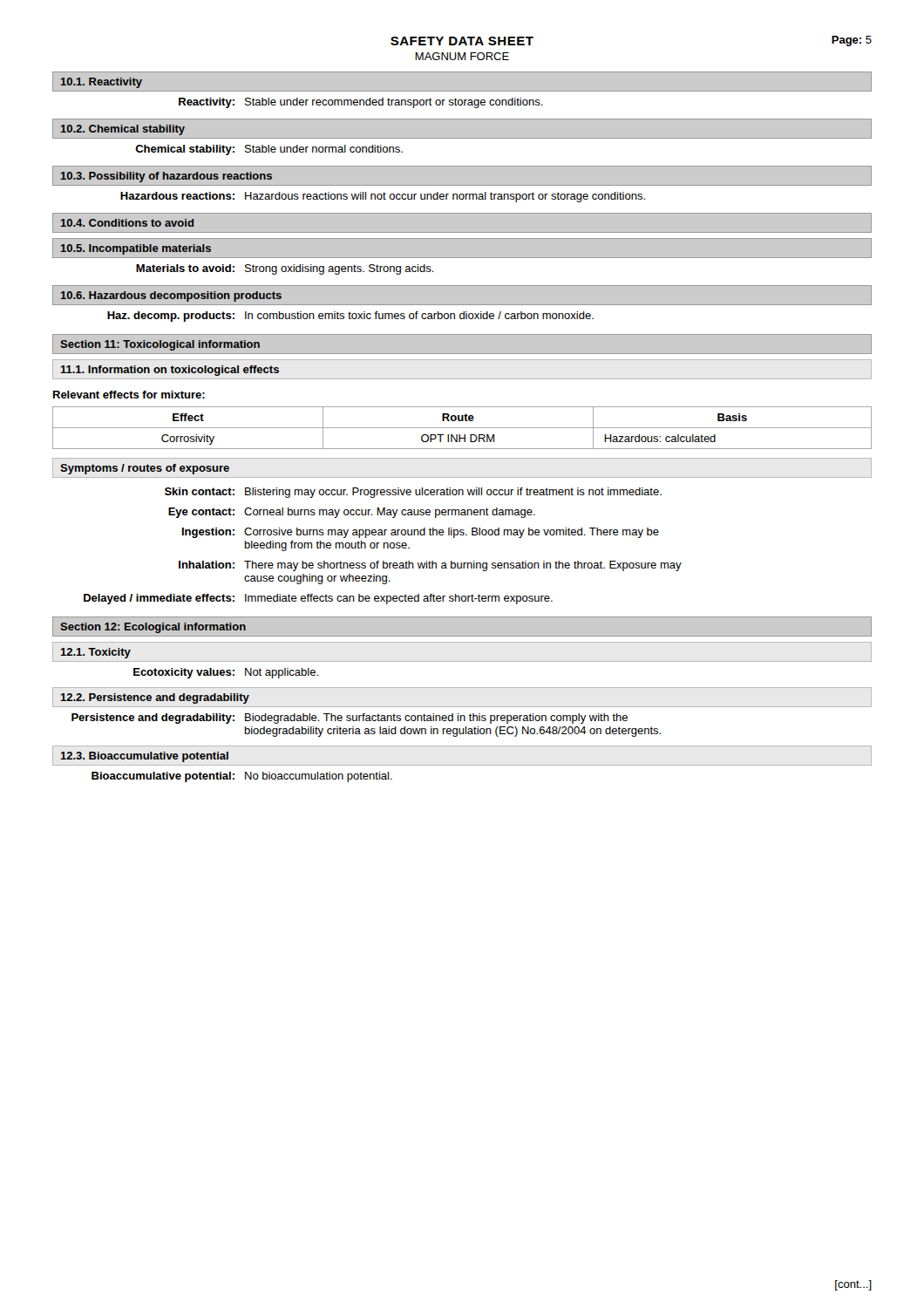The image size is (924, 1308).
Task: Click the passage that begins "Ingestion: Corrosive burns may appear around"
Action: point(462,538)
